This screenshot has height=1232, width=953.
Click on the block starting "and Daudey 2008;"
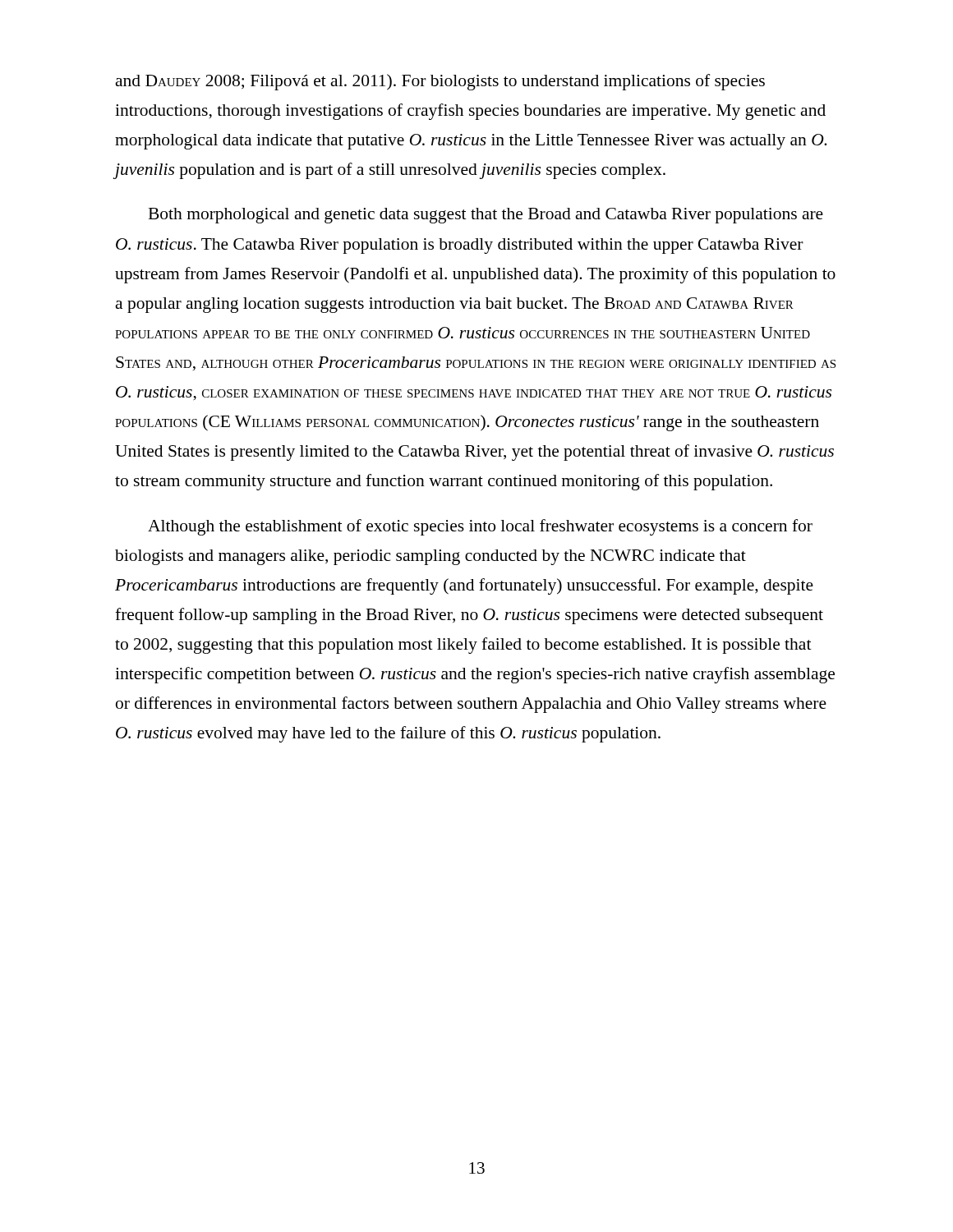click(476, 407)
